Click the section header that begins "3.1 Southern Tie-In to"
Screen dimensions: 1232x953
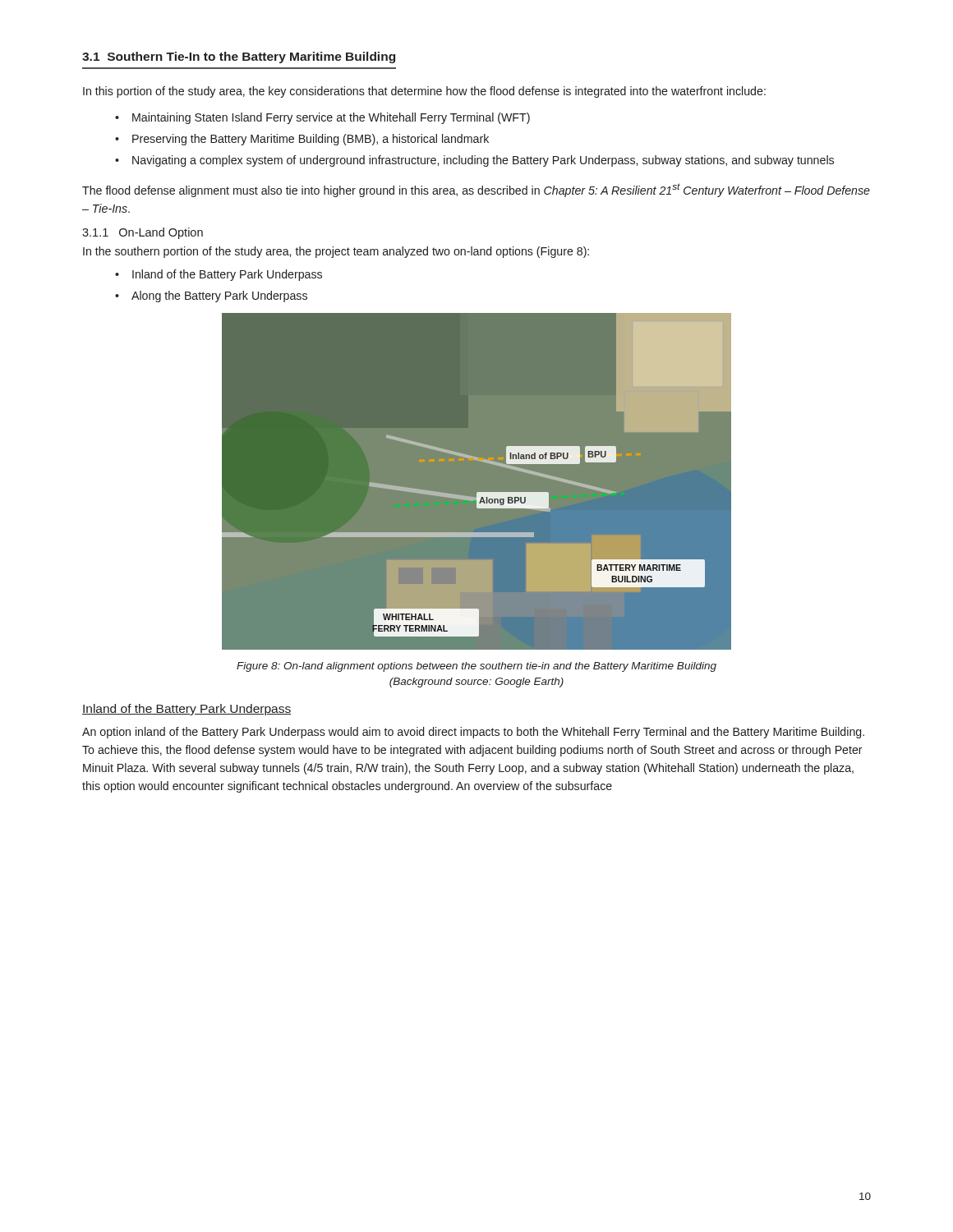[239, 56]
